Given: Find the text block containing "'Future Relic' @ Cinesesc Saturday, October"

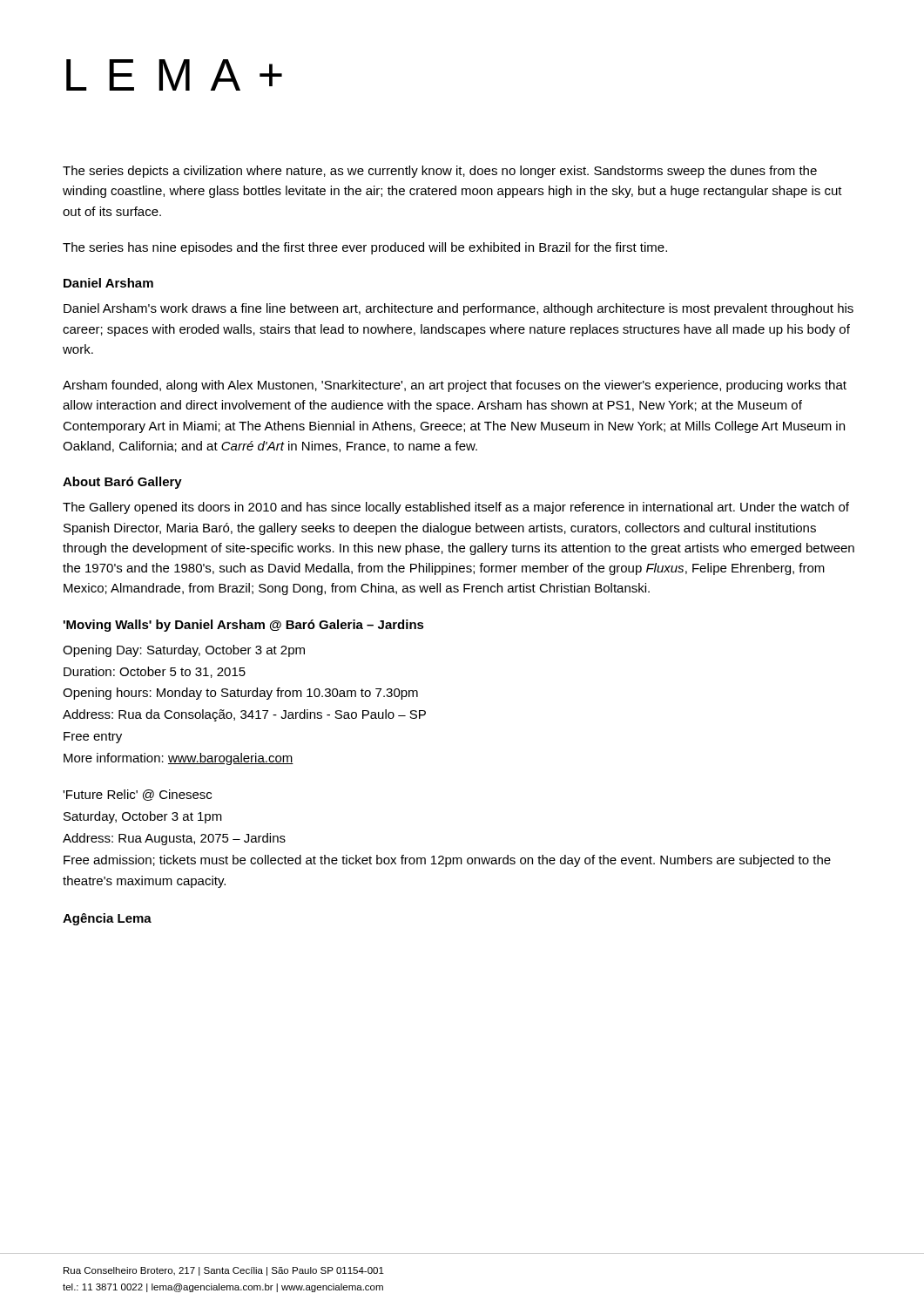Looking at the screenshot, I should point(137,795).
